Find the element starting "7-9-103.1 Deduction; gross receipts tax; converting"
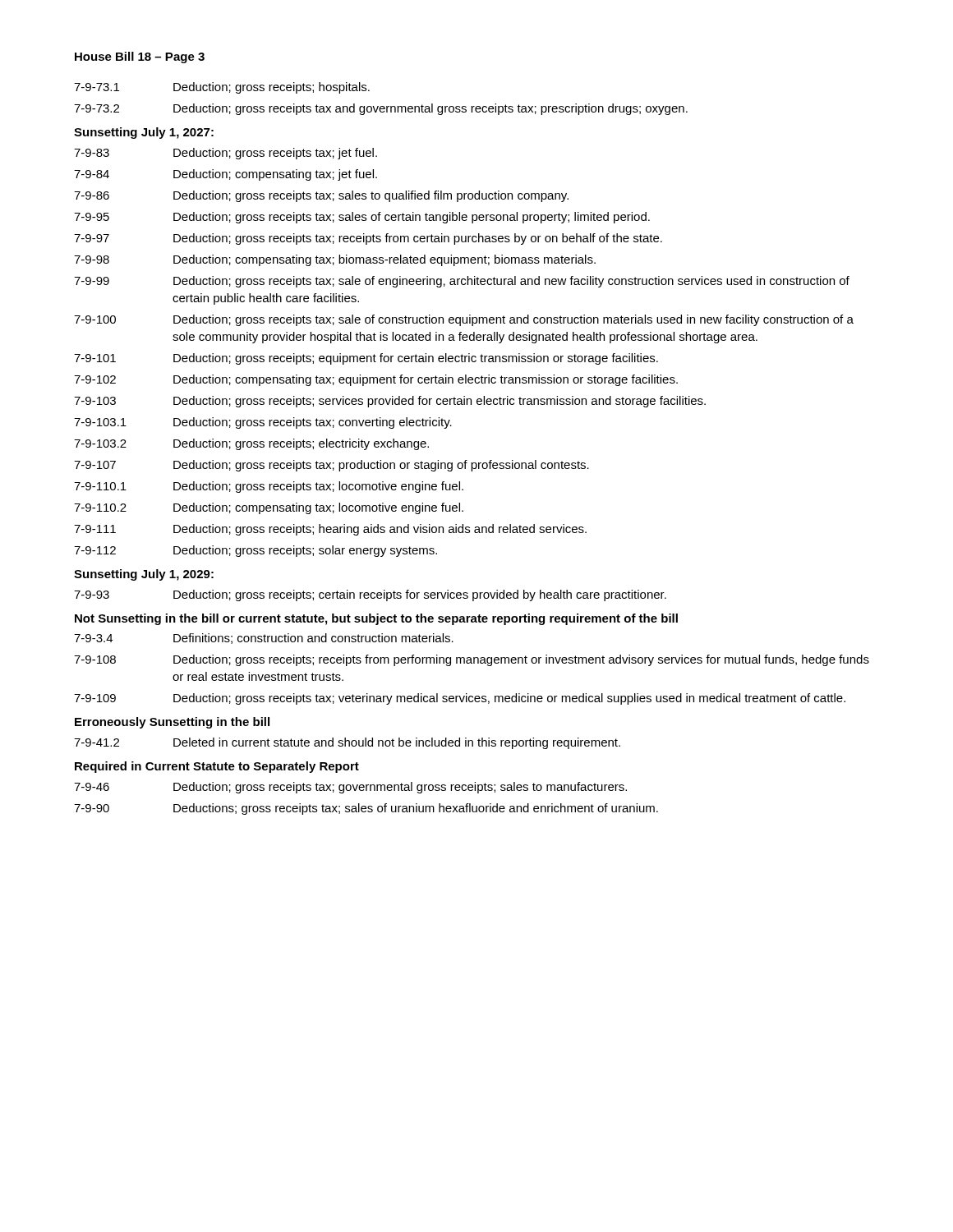The image size is (953, 1232). click(263, 423)
